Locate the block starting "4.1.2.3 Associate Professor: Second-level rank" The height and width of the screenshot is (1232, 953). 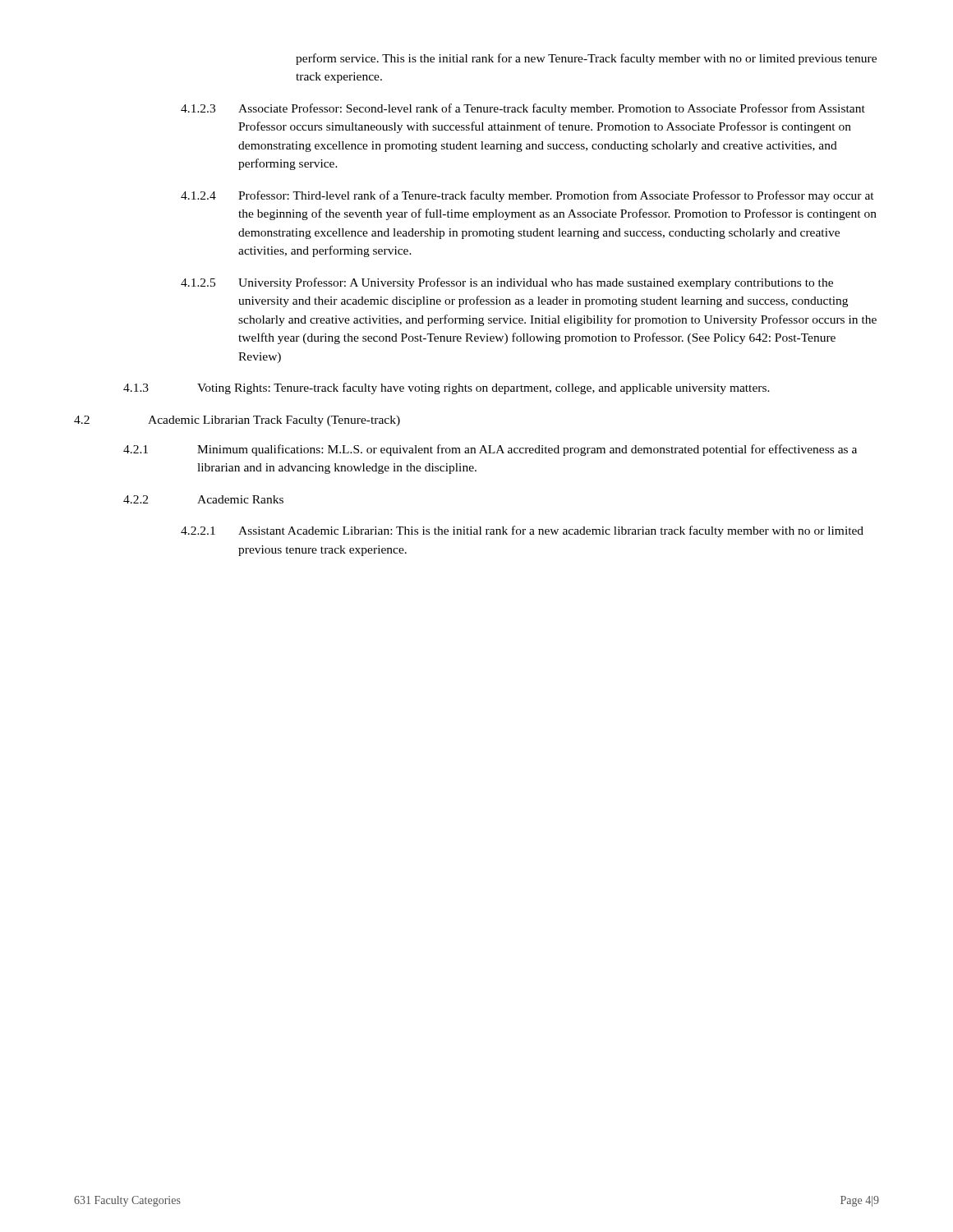530,136
